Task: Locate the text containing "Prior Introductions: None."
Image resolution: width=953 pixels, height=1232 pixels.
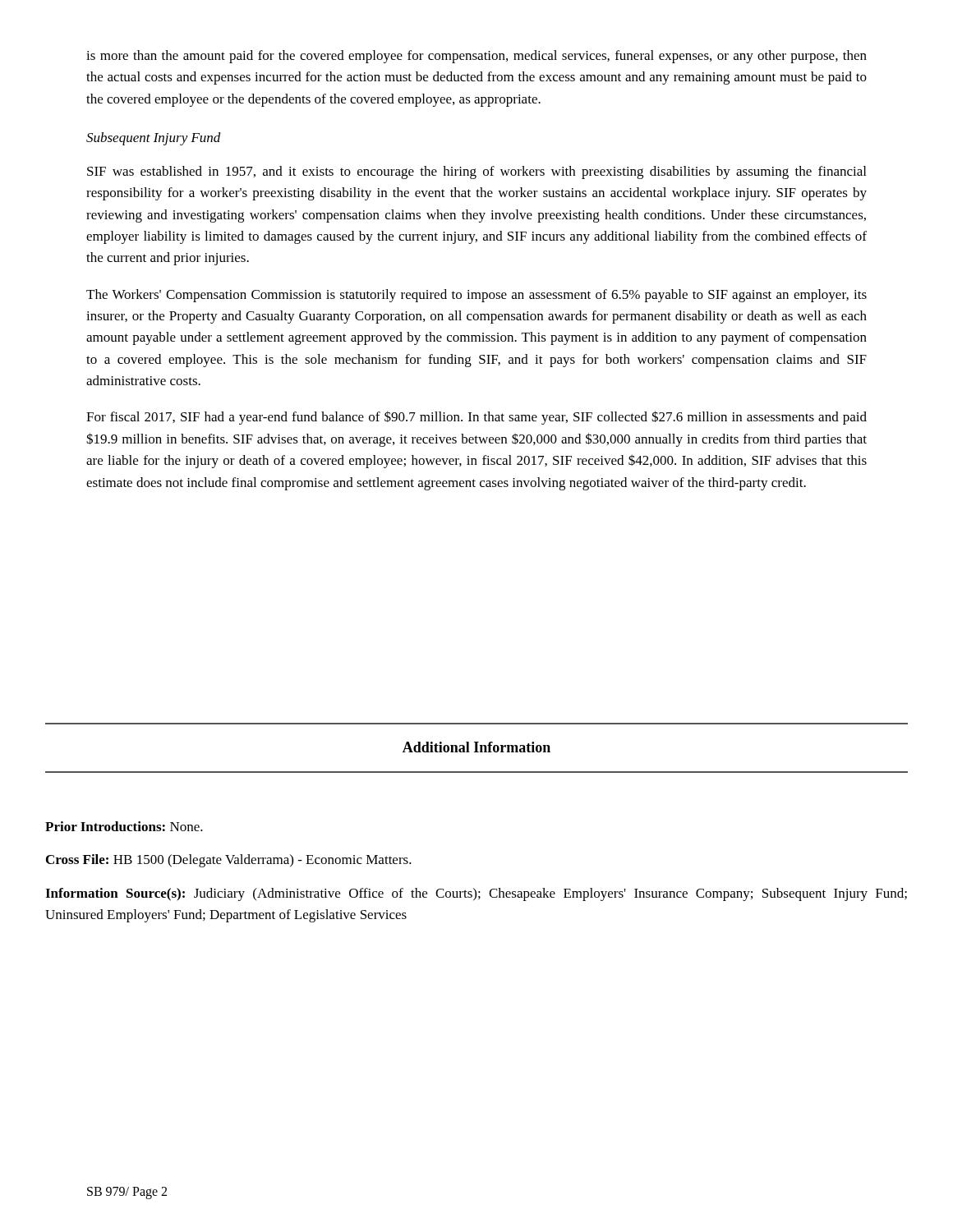Action: click(124, 827)
